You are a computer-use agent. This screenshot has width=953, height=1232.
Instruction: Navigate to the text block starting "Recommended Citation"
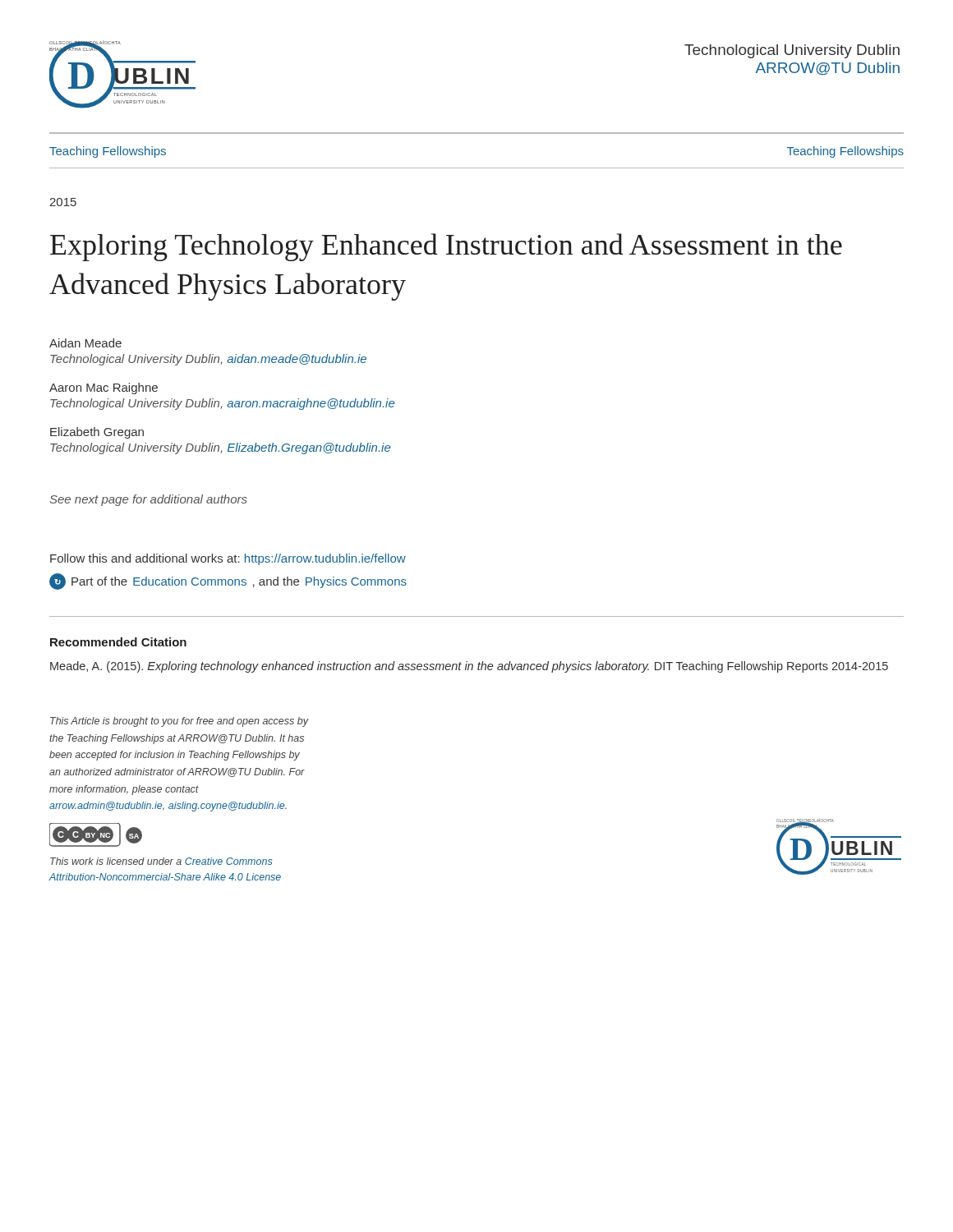[x=118, y=642]
